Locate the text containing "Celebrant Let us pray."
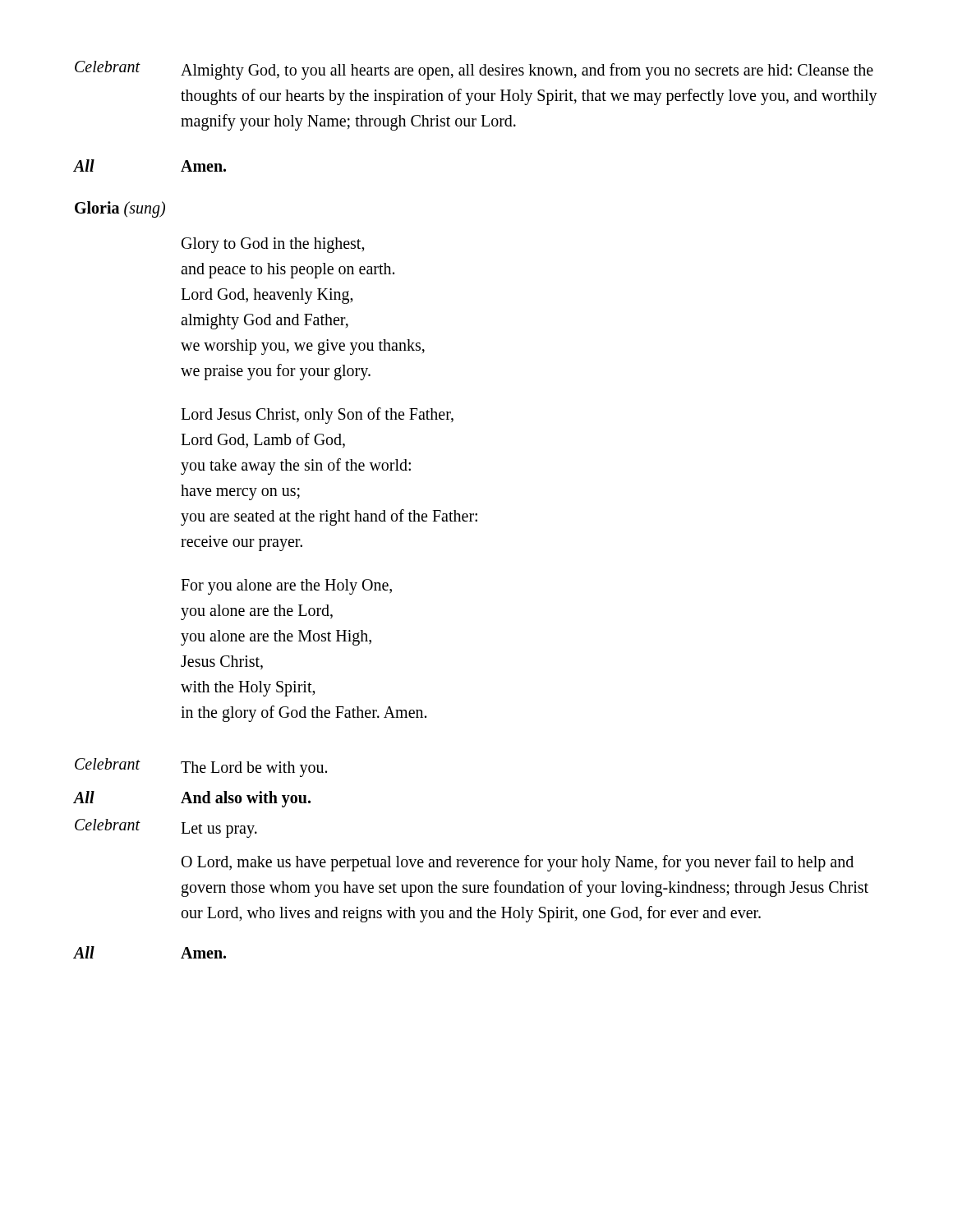This screenshot has height=1232, width=953. 109,829
